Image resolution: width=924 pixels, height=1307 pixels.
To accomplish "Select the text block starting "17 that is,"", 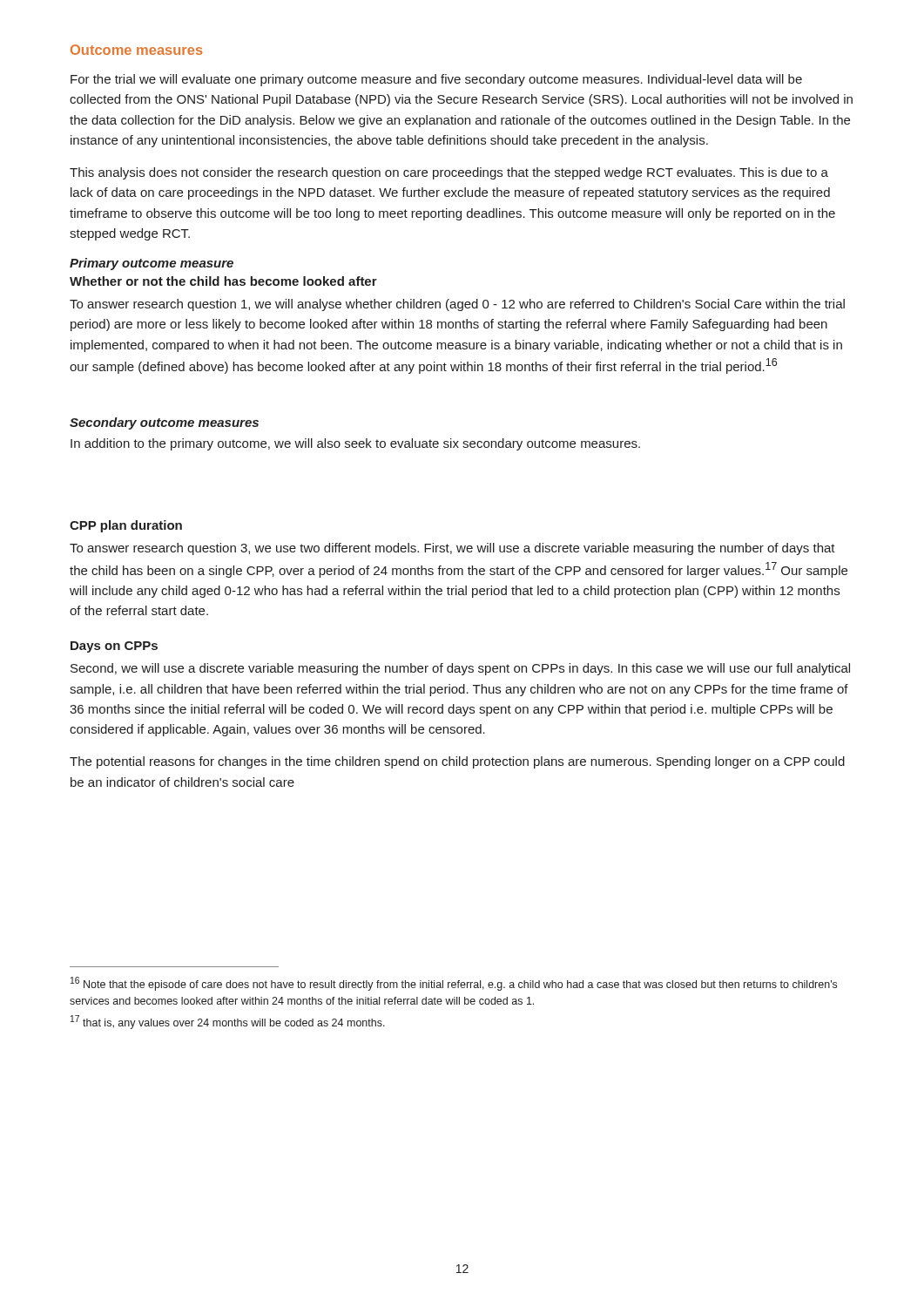I will pyautogui.click(x=227, y=1022).
